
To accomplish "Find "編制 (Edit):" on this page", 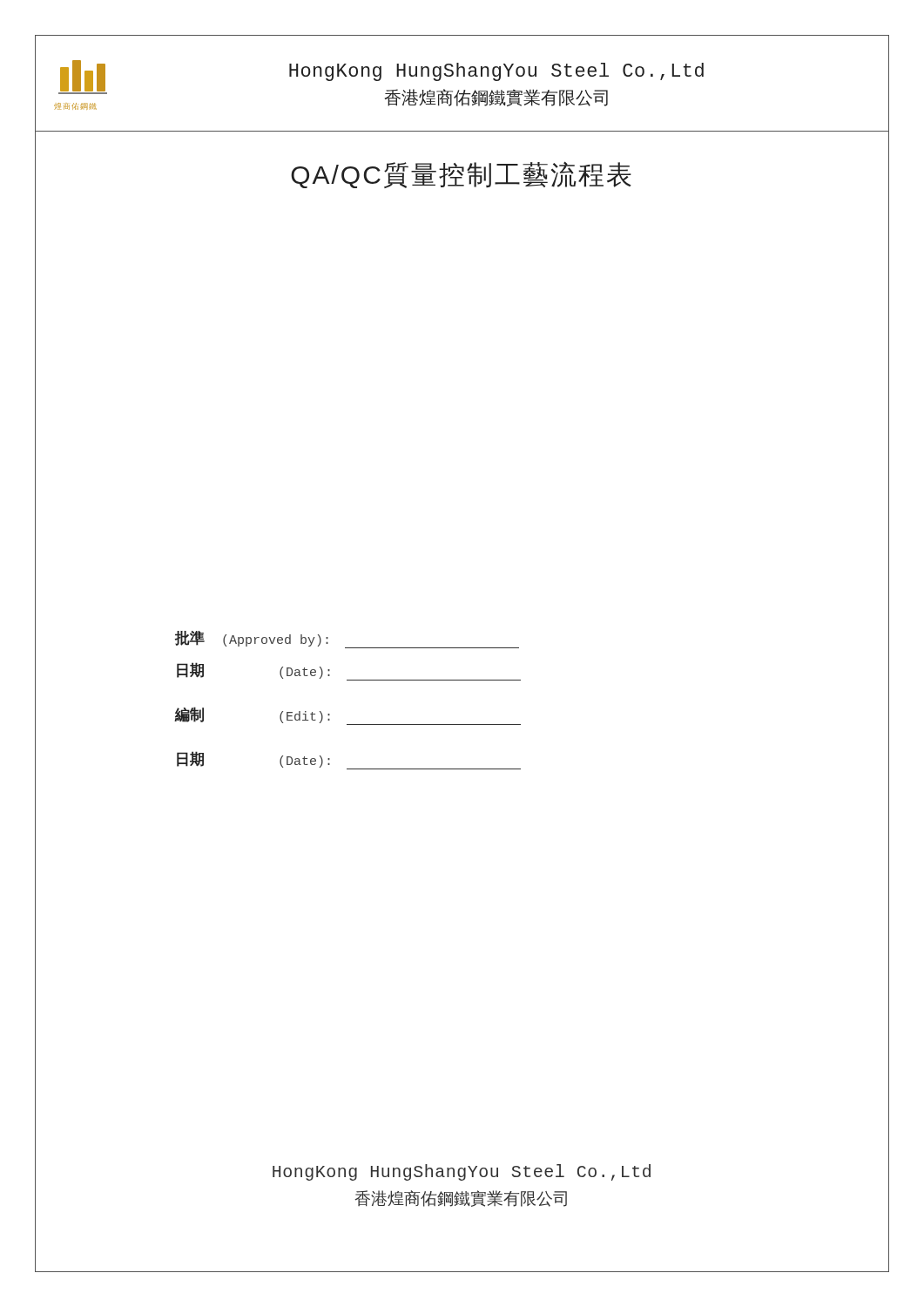I will click(x=348, y=715).
